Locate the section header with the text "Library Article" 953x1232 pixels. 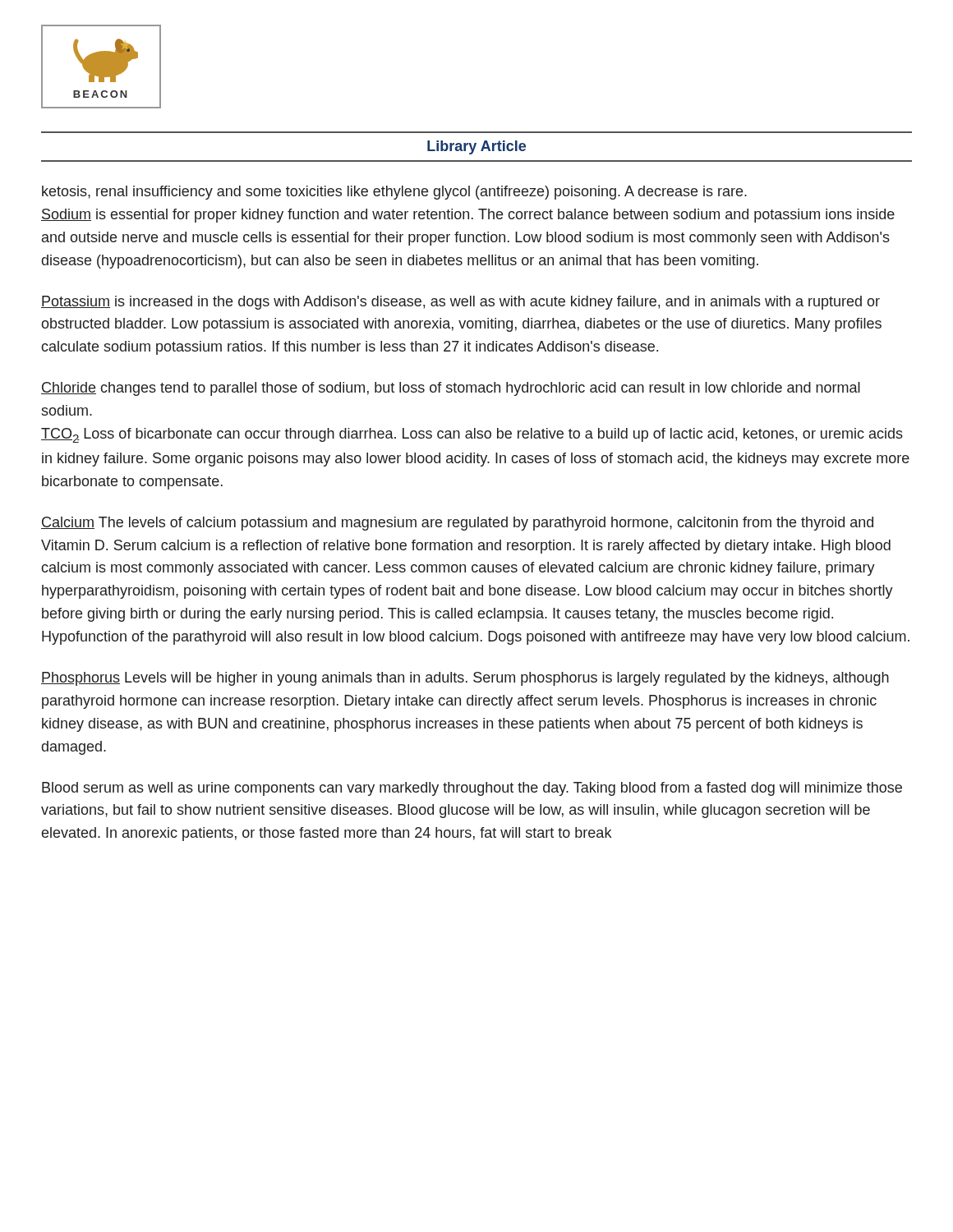476,146
